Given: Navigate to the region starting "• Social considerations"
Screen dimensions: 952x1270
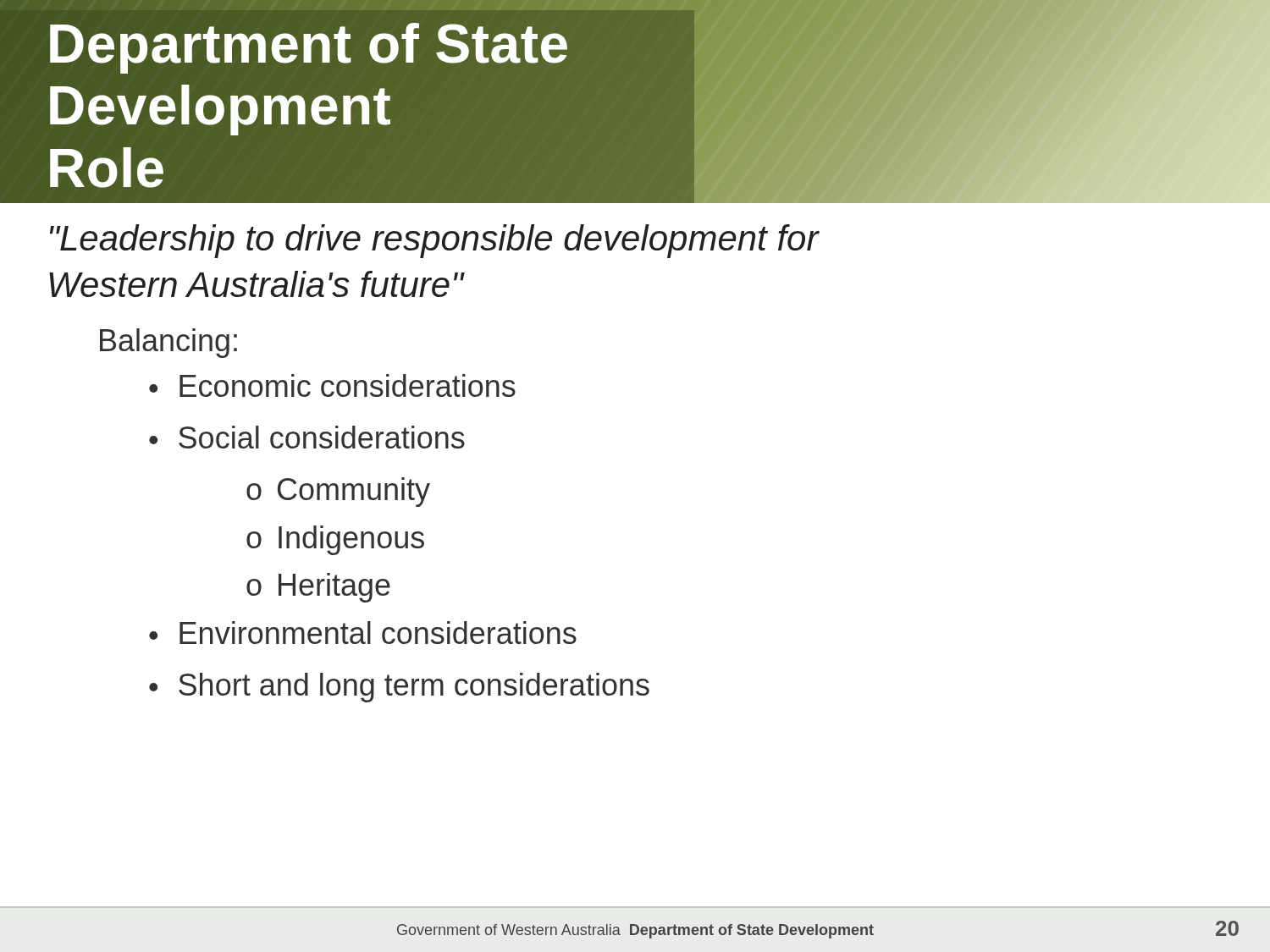Looking at the screenshot, I should coord(307,440).
